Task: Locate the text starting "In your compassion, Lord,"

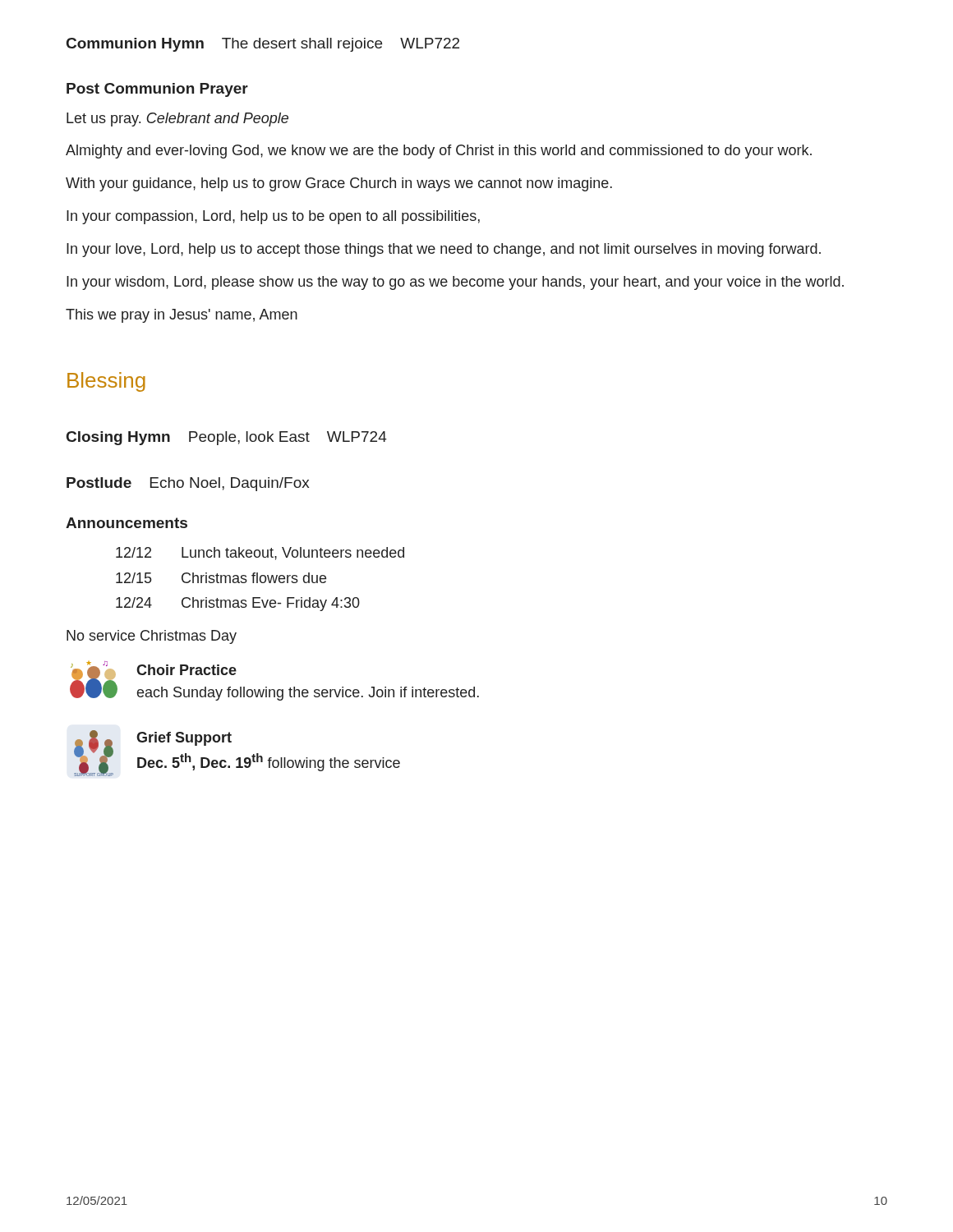Action: 273,216
